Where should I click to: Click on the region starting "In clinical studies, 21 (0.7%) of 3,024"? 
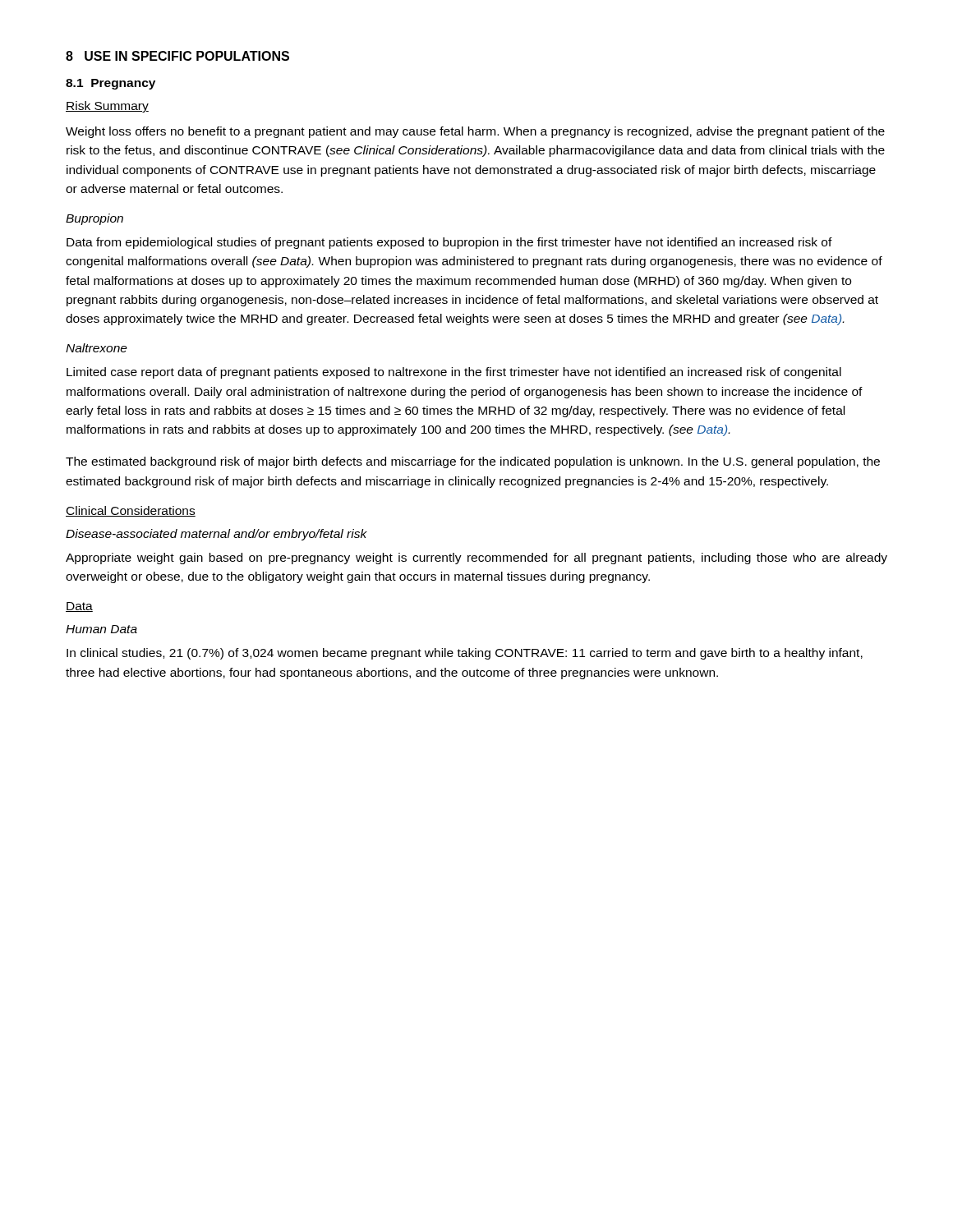pyautogui.click(x=464, y=662)
